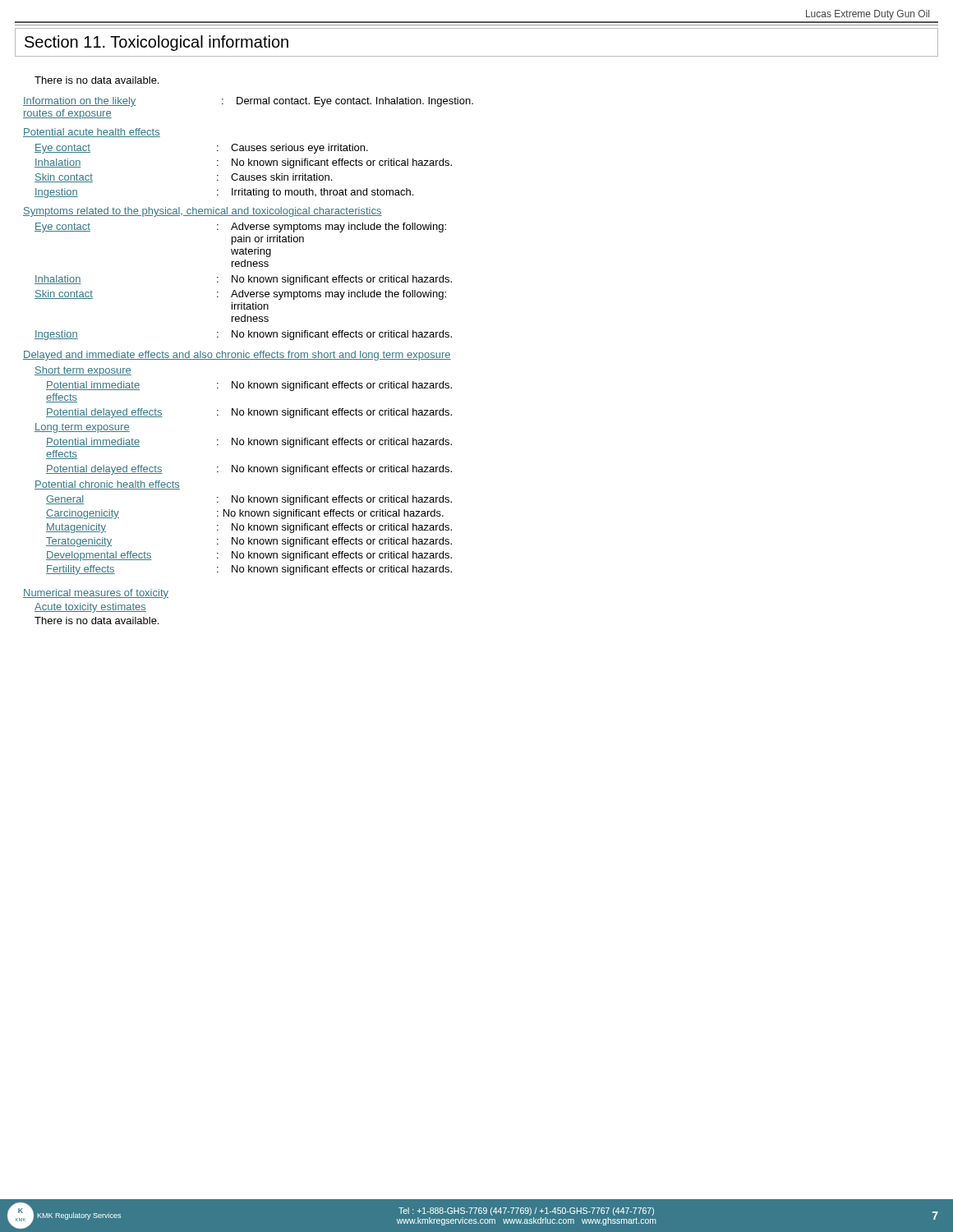Image resolution: width=953 pixels, height=1232 pixels.
Task: Find the region starting "Eye contact : Adverse symptoms may include"
Action: [240, 228]
